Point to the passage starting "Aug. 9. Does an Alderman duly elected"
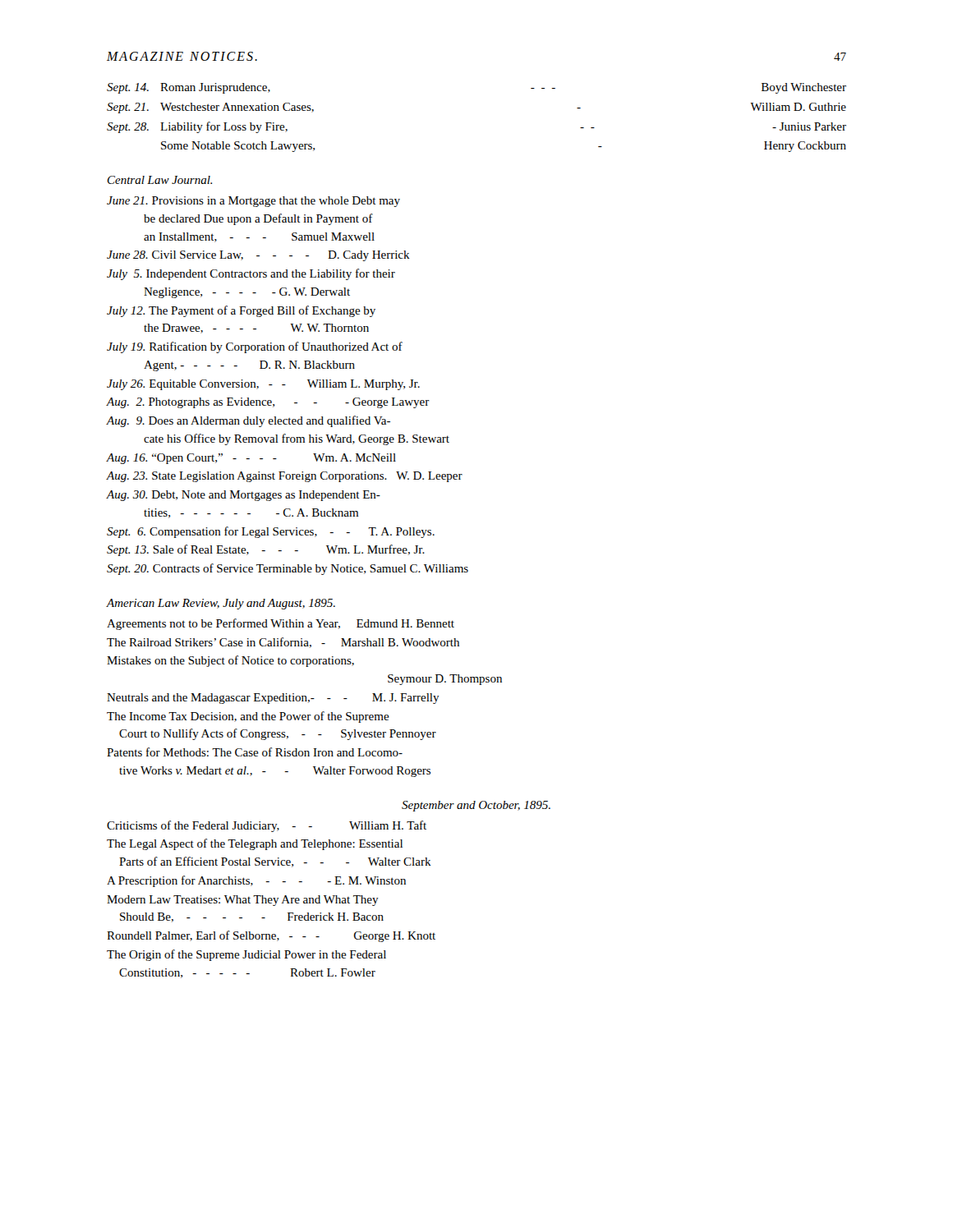This screenshot has height=1232, width=953. [278, 429]
